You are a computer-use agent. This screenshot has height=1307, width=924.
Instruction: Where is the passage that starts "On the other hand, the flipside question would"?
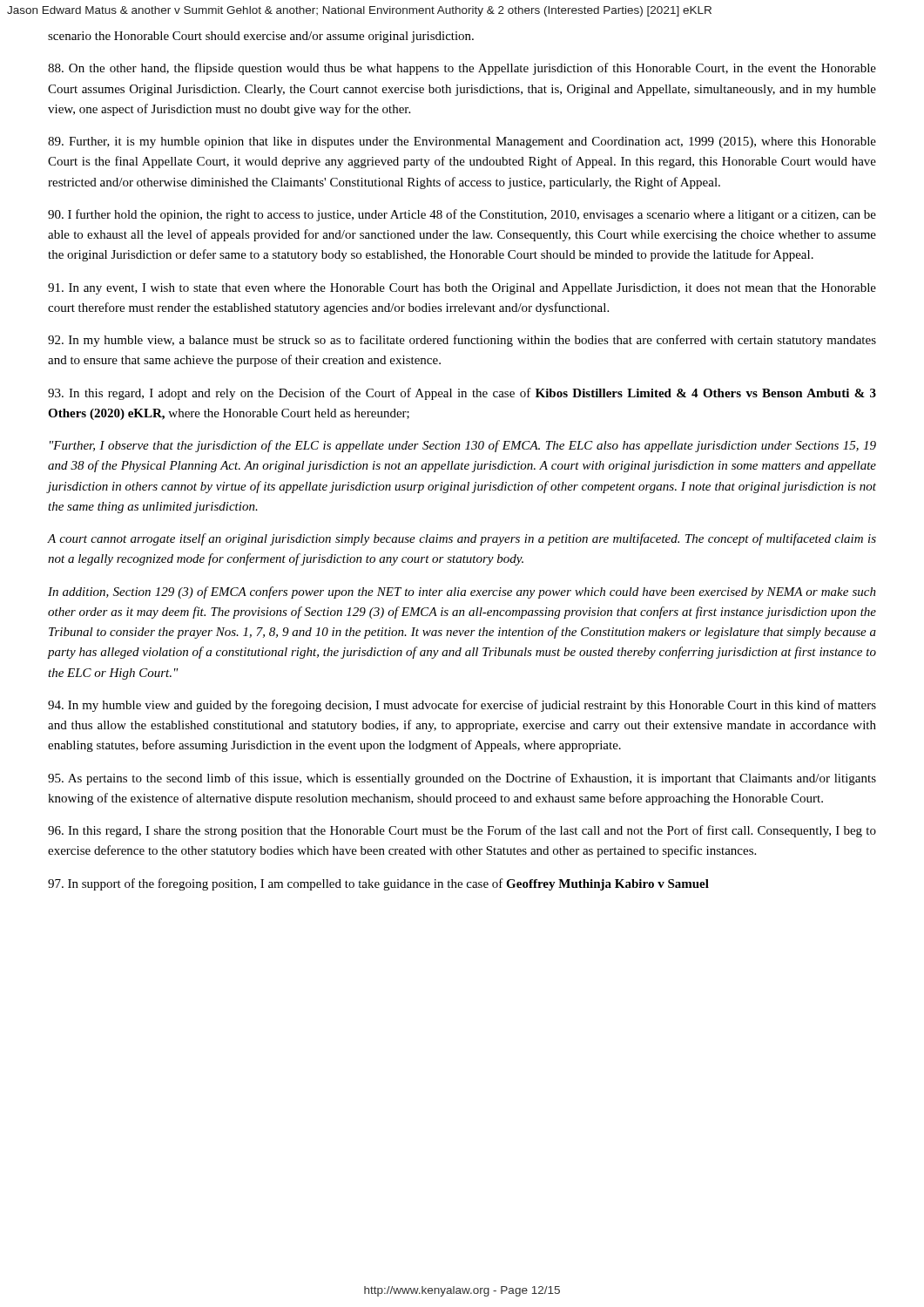pos(462,88)
